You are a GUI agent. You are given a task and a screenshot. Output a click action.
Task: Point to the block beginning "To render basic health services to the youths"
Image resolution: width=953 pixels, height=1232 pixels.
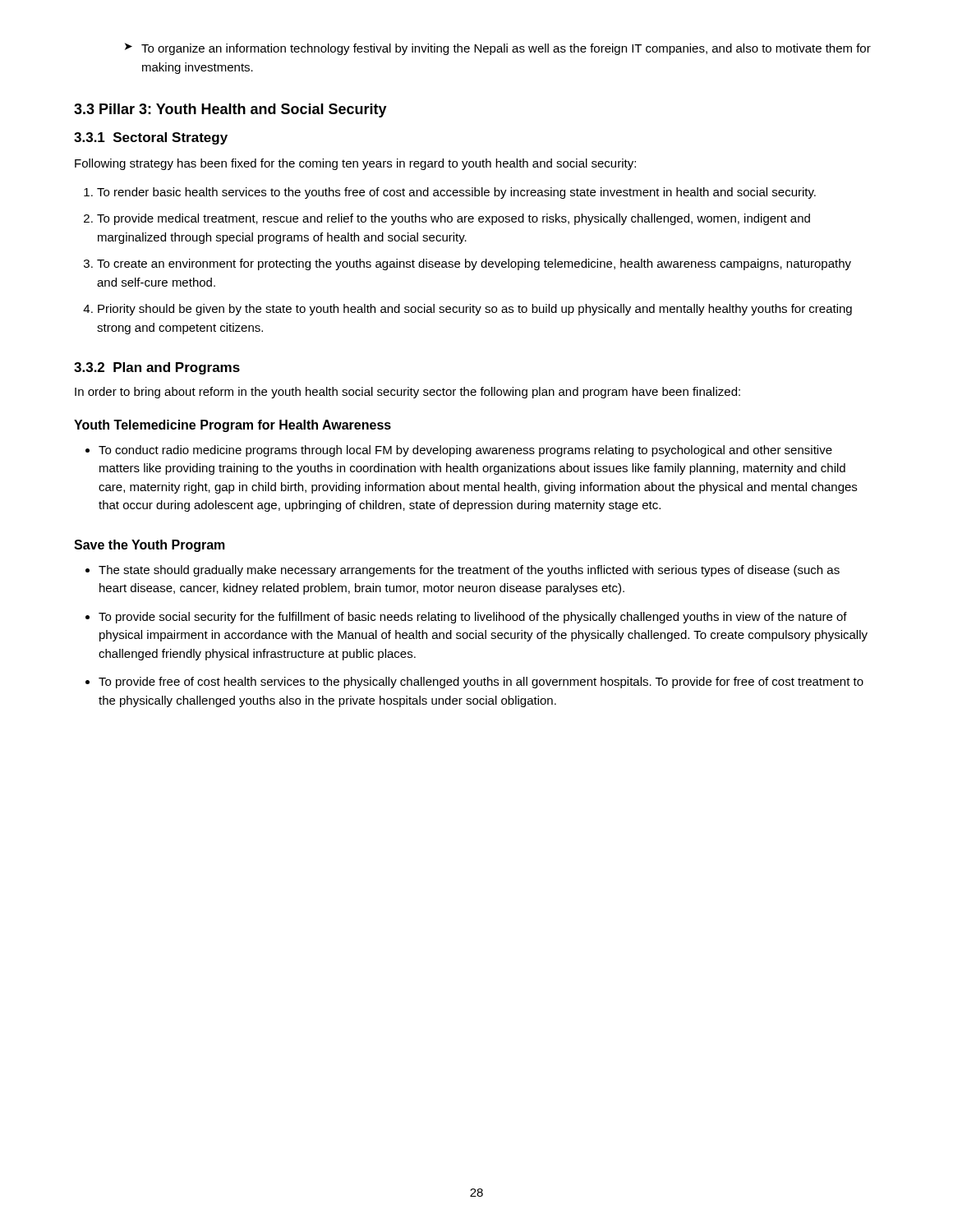(457, 191)
